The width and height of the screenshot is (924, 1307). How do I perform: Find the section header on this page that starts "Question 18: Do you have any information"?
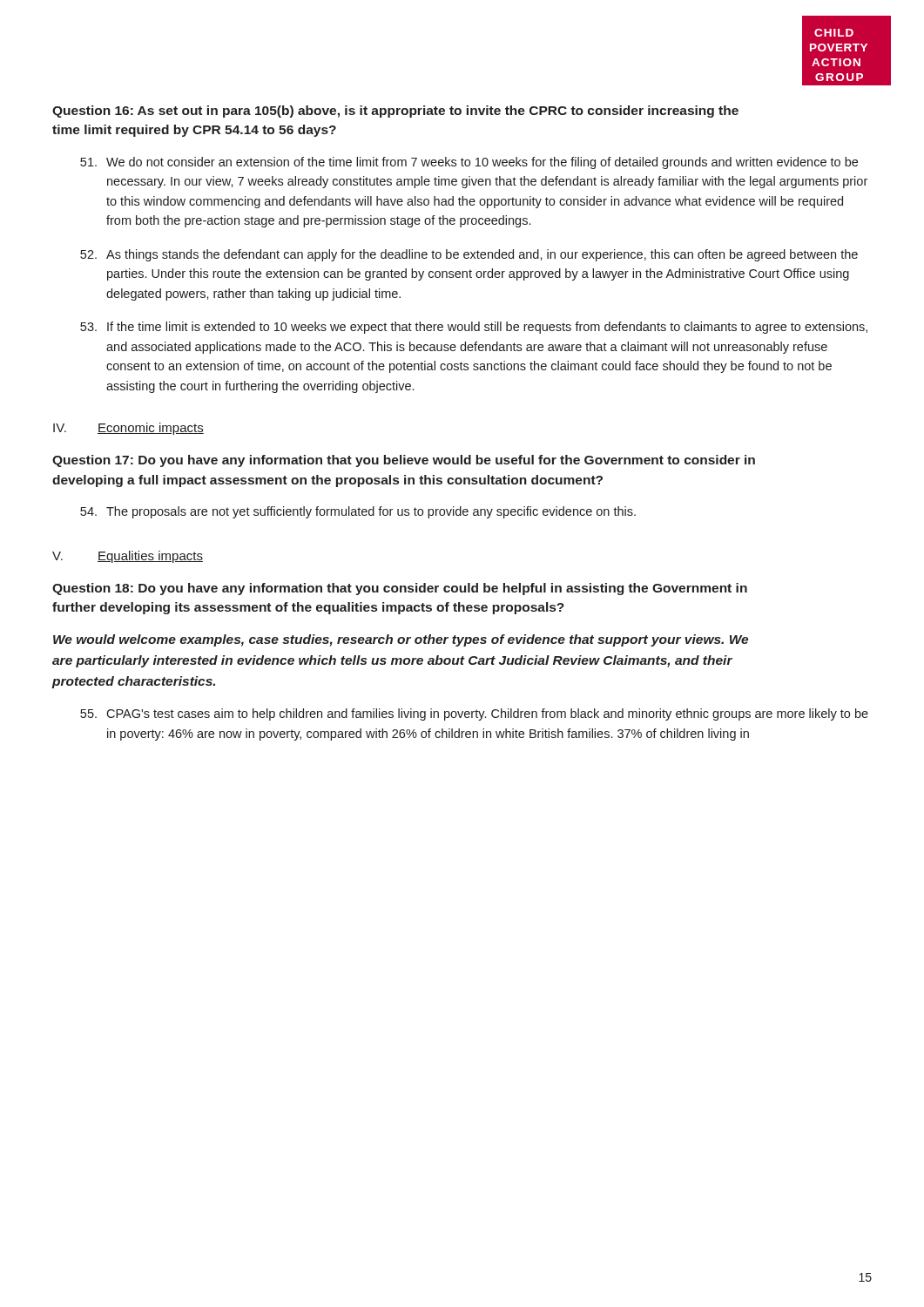click(x=400, y=597)
